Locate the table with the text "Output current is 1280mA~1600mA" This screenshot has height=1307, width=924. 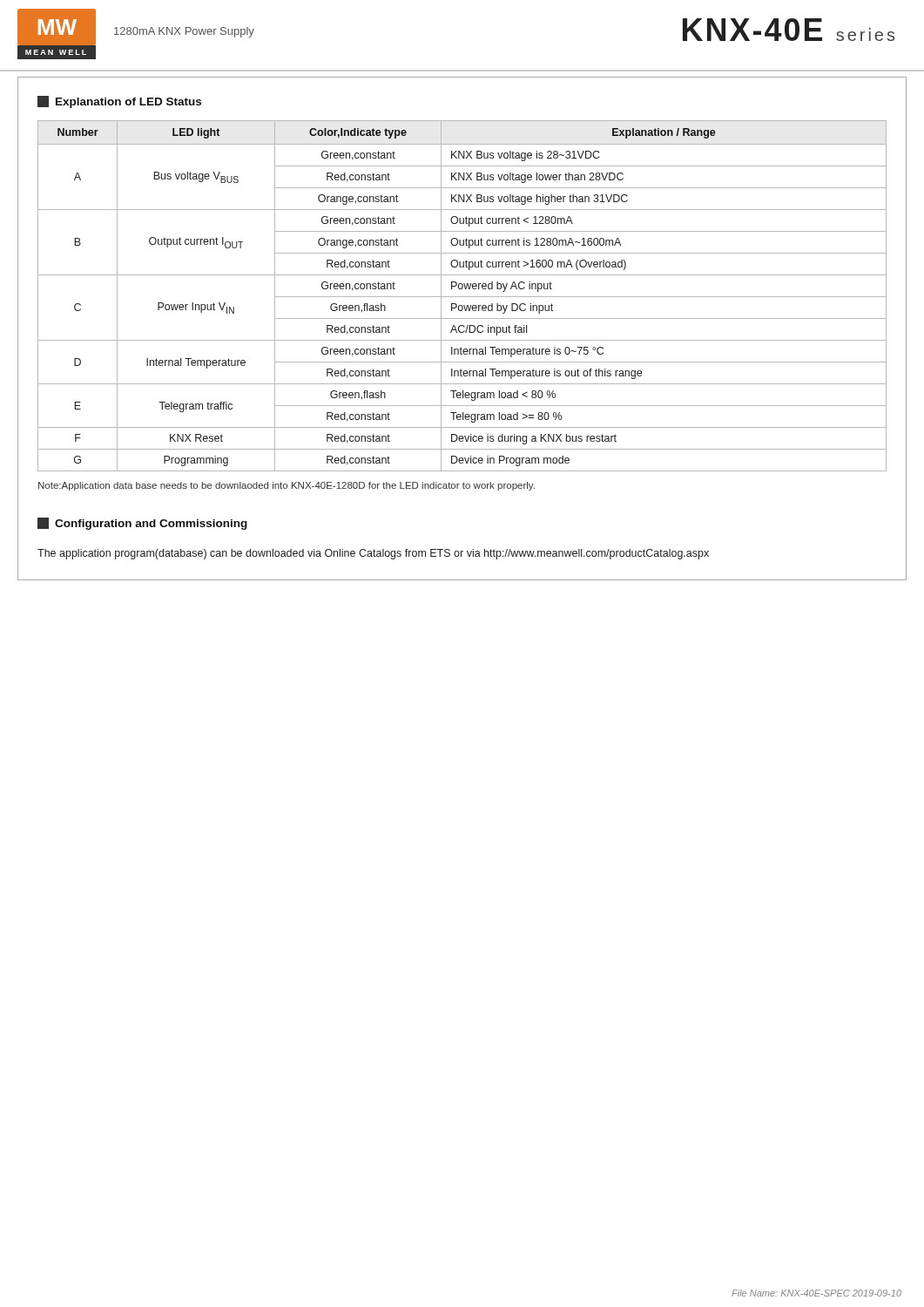coord(462,296)
